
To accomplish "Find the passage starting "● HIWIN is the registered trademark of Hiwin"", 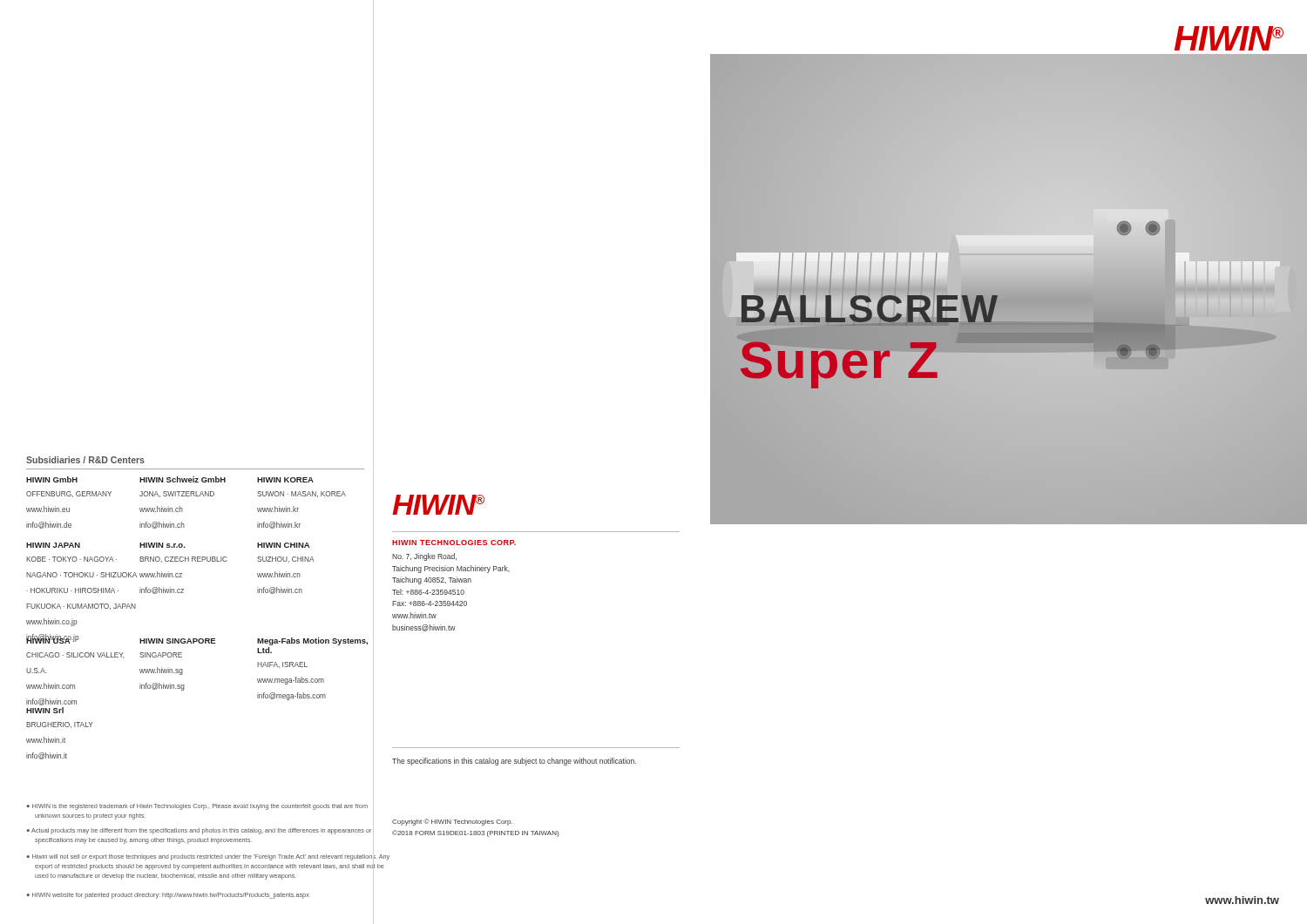I will [197, 811].
